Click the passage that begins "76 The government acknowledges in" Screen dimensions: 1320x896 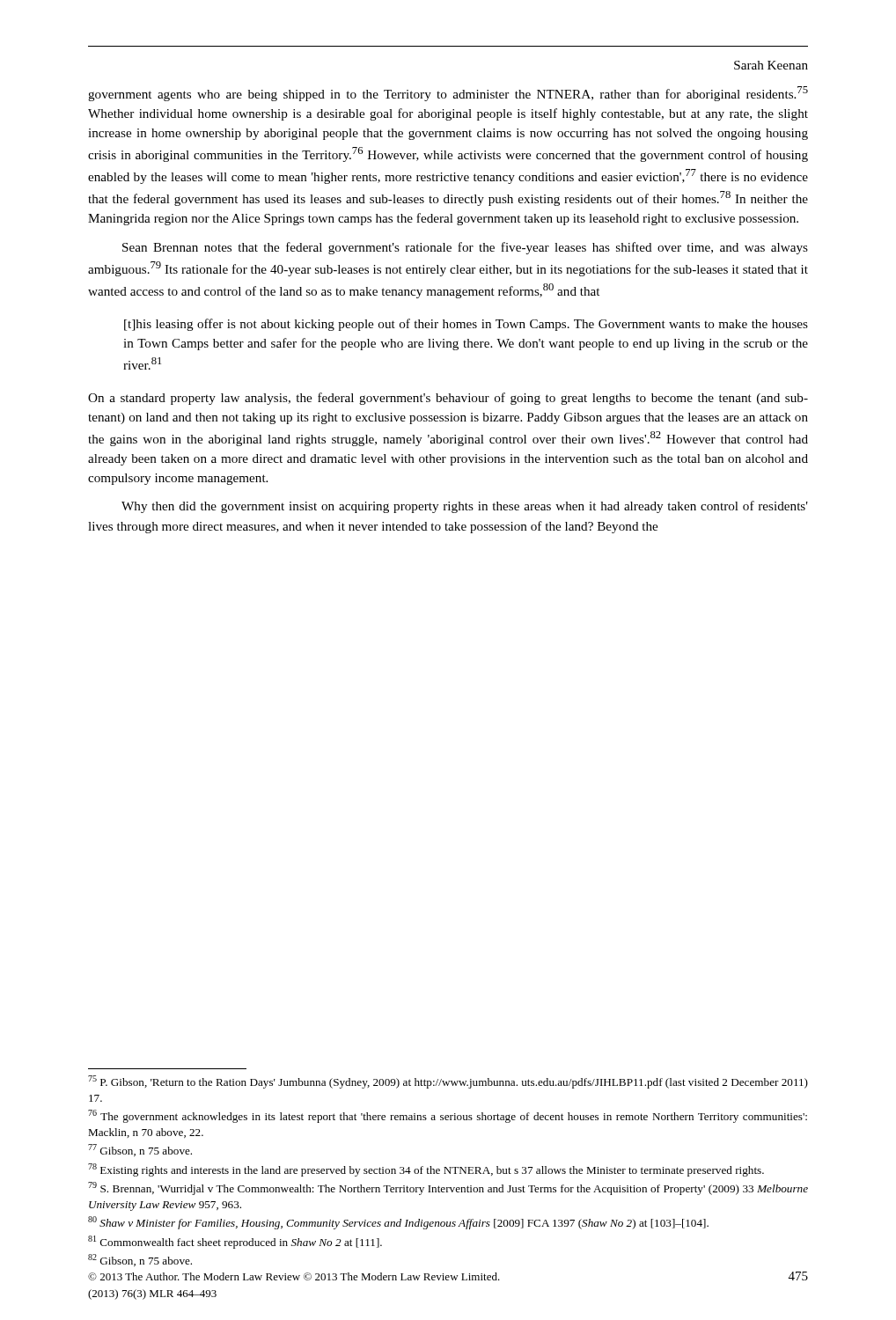coord(448,1124)
